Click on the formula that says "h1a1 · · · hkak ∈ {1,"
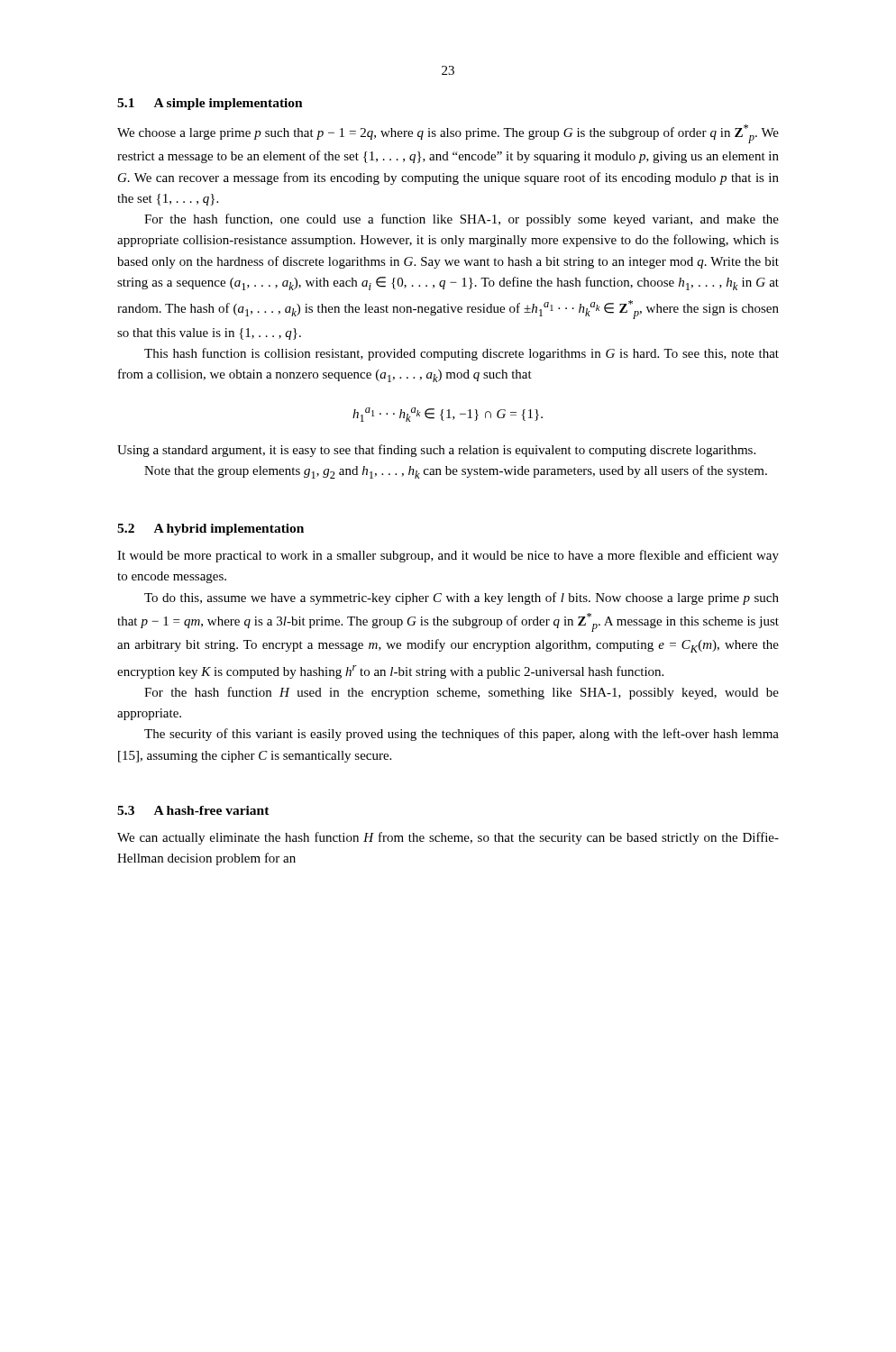 pos(448,413)
